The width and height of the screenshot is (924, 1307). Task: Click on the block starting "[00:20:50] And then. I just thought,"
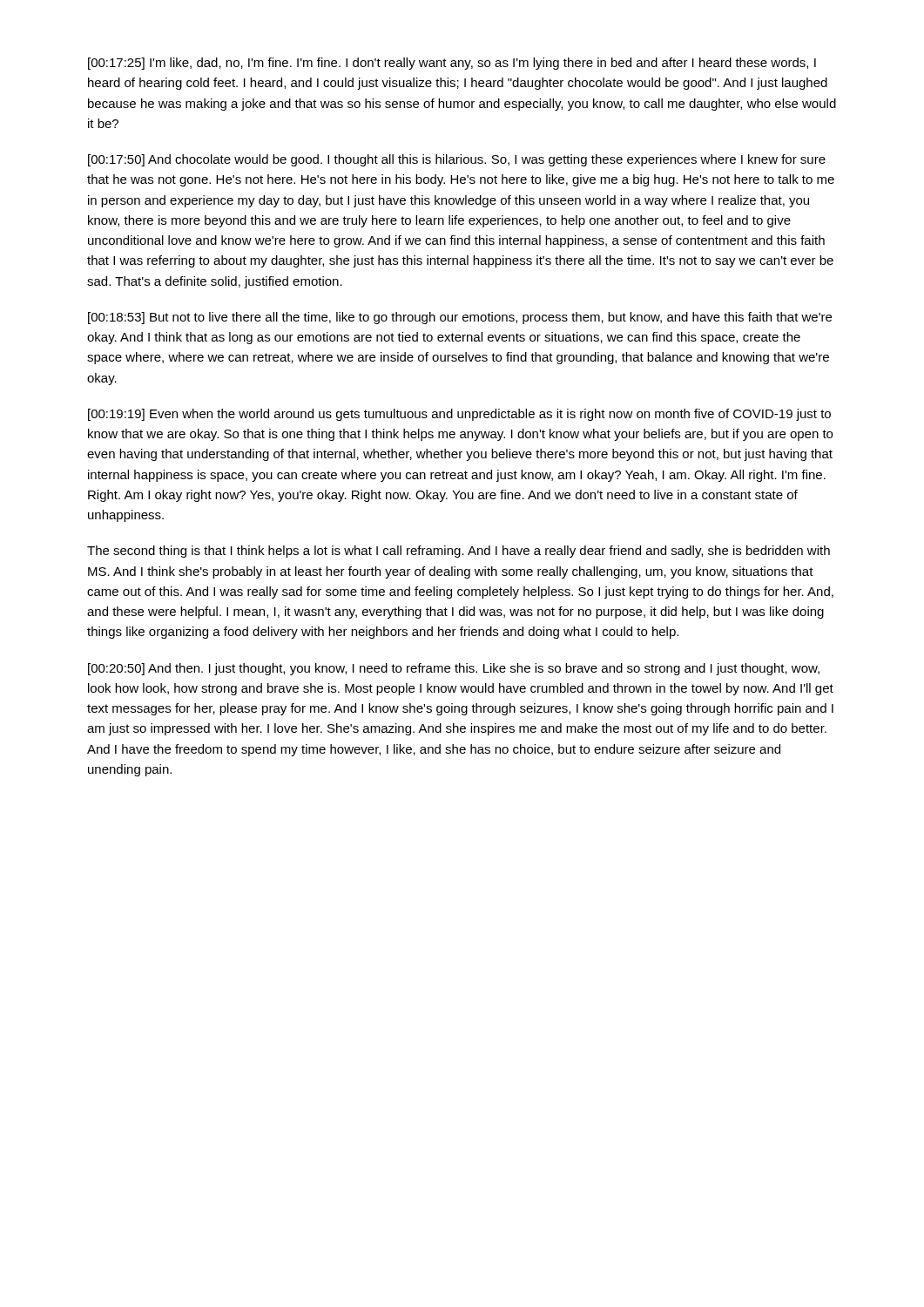coord(461,718)
